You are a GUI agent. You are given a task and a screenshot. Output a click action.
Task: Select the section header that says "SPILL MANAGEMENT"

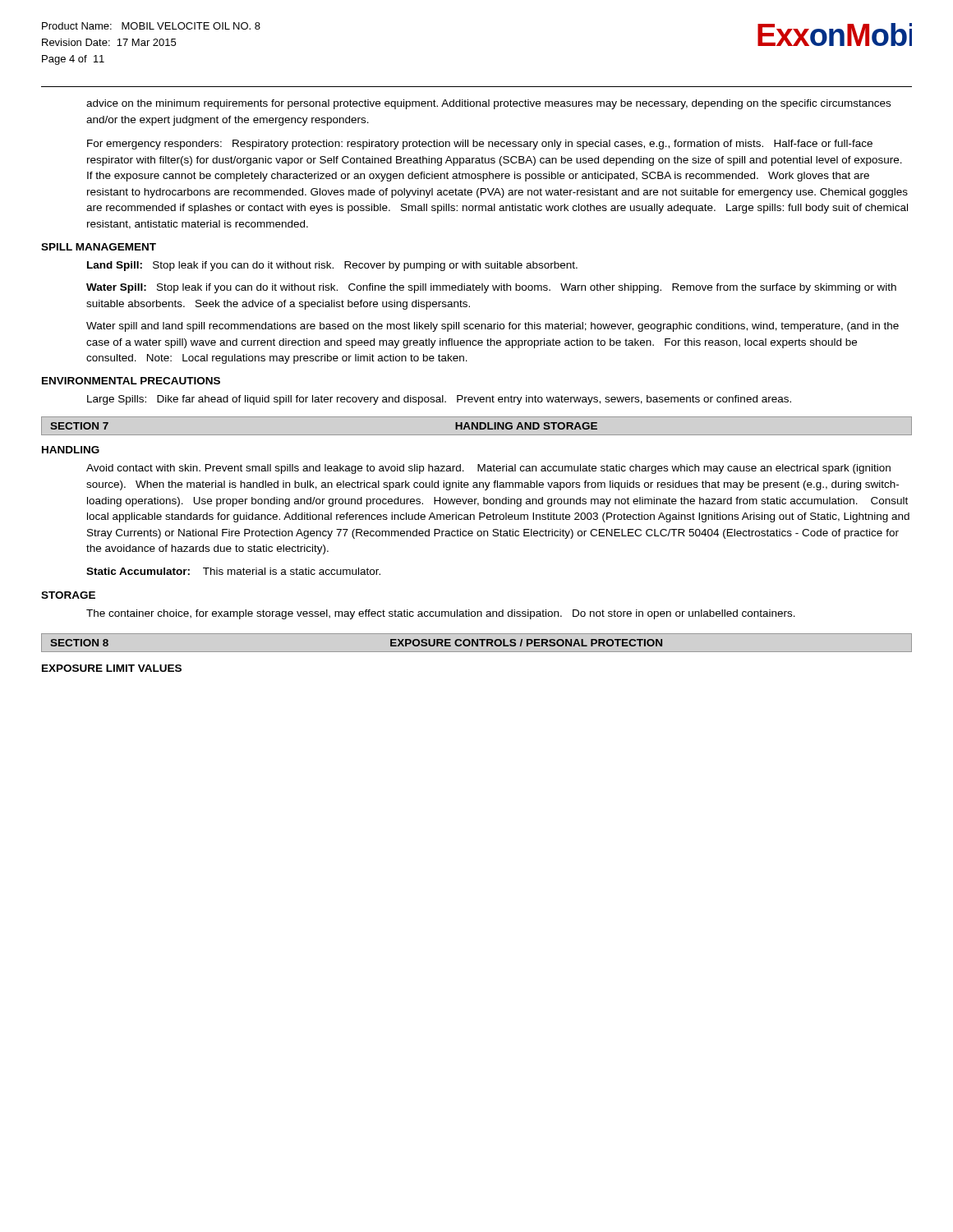[x=99, y=246]
